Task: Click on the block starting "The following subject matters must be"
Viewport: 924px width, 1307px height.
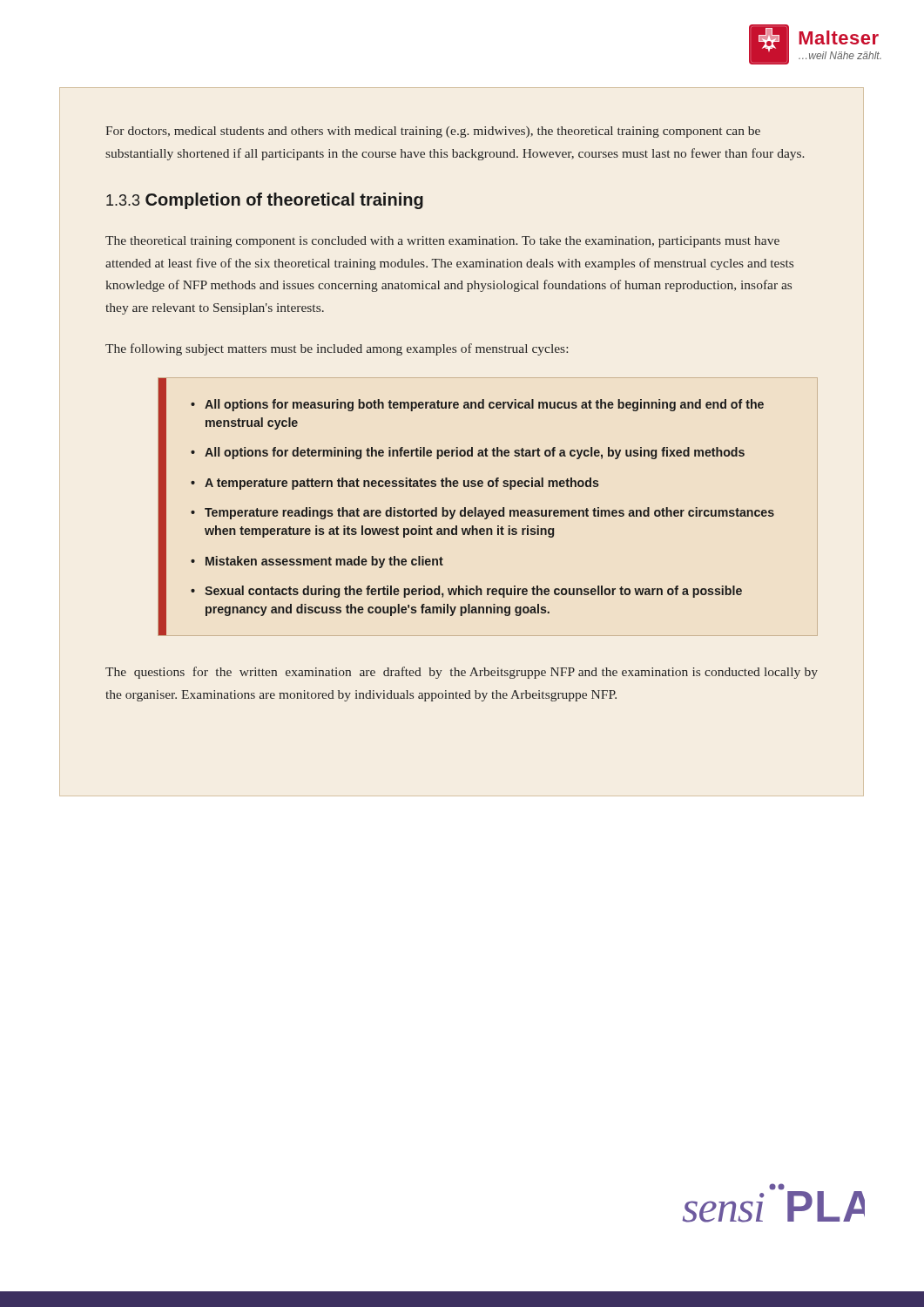Action: click(x=337, y=348)
